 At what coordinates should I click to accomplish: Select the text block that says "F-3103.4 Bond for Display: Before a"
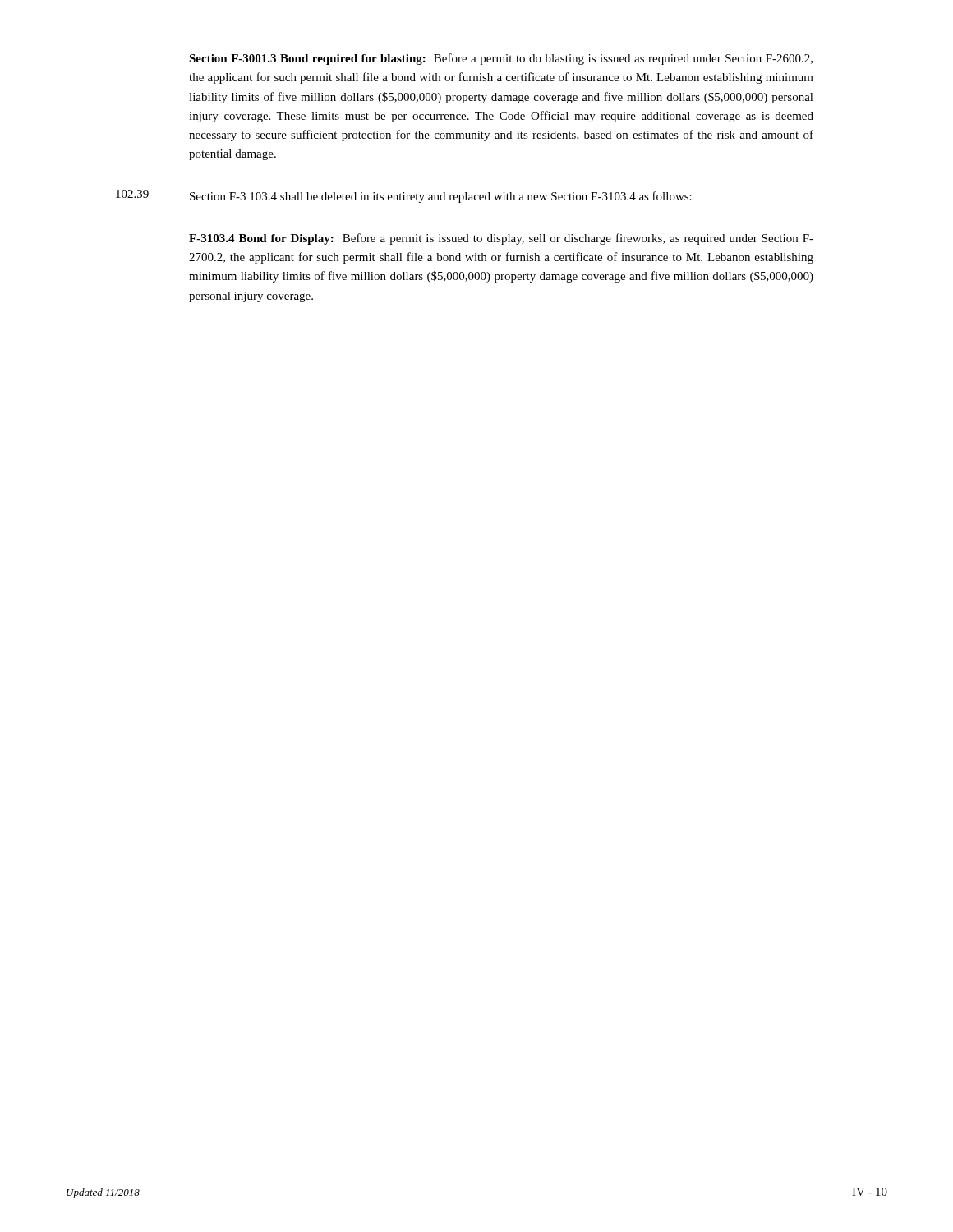(501, 267)
